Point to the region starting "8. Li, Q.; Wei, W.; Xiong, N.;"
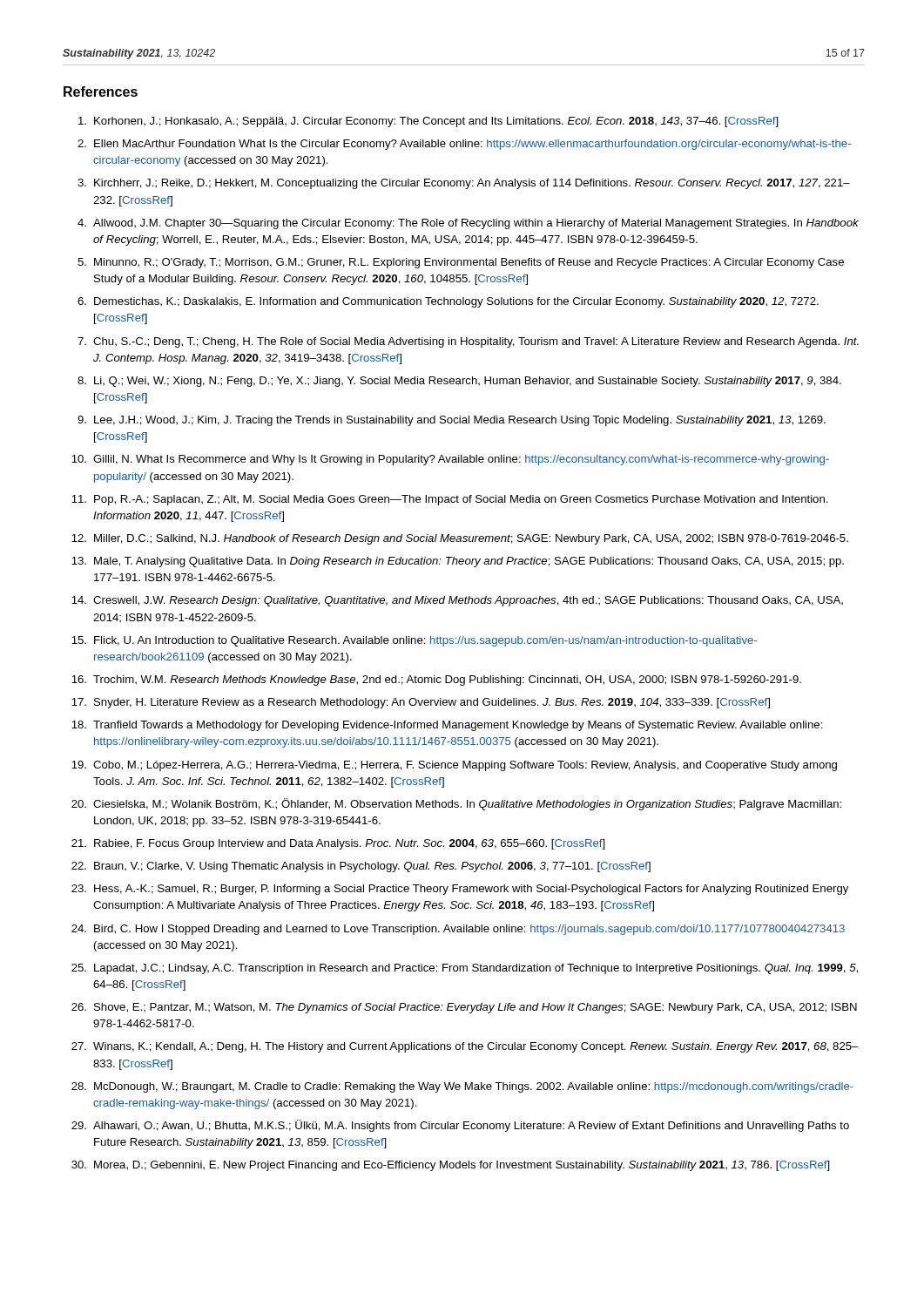The width and height of the screenshot is (924, 1307). tap(464, 389)
